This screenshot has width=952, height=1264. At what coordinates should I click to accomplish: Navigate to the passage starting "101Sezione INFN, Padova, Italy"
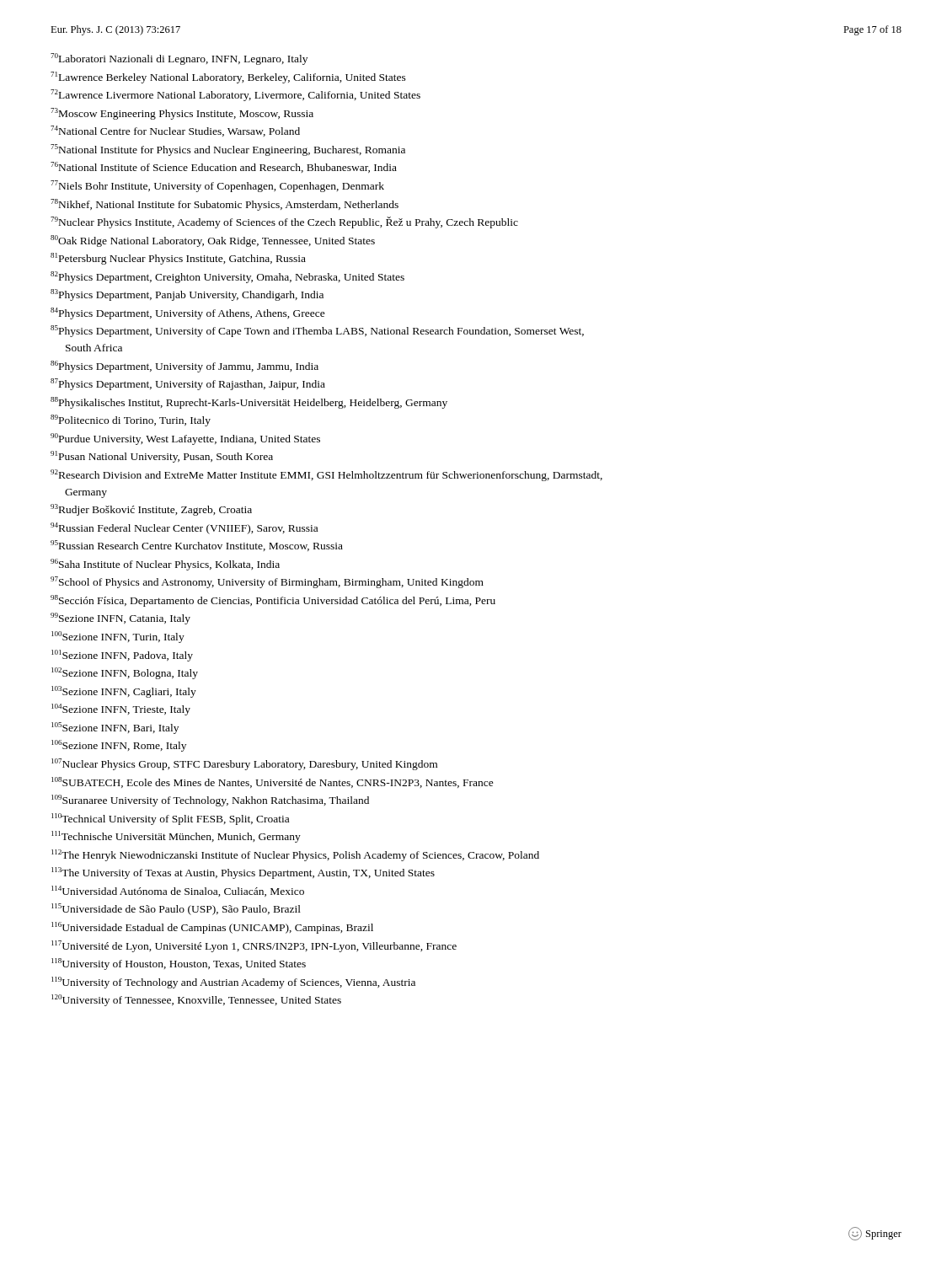coord(122,654)
